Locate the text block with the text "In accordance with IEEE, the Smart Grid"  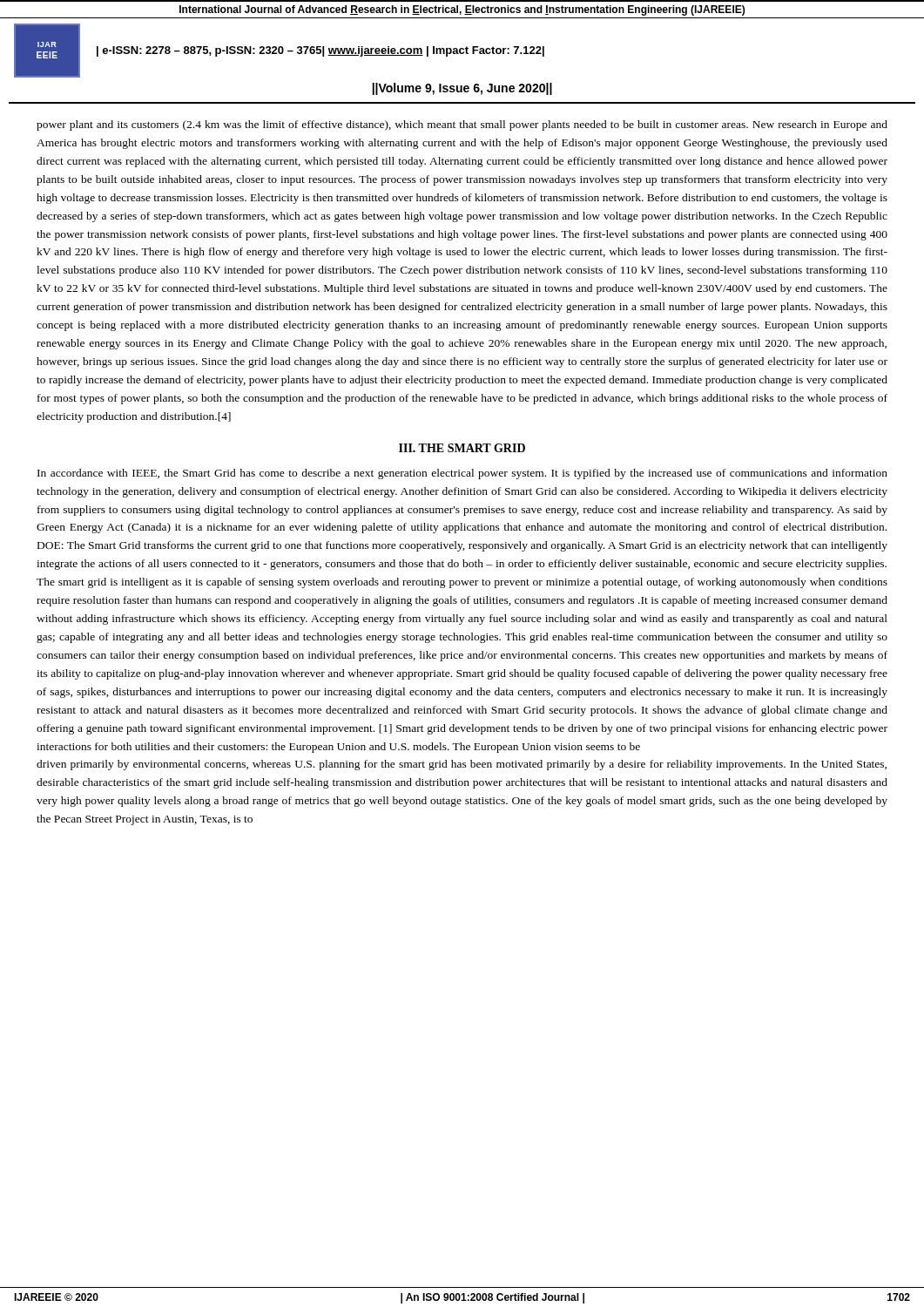tap(462, 646)
